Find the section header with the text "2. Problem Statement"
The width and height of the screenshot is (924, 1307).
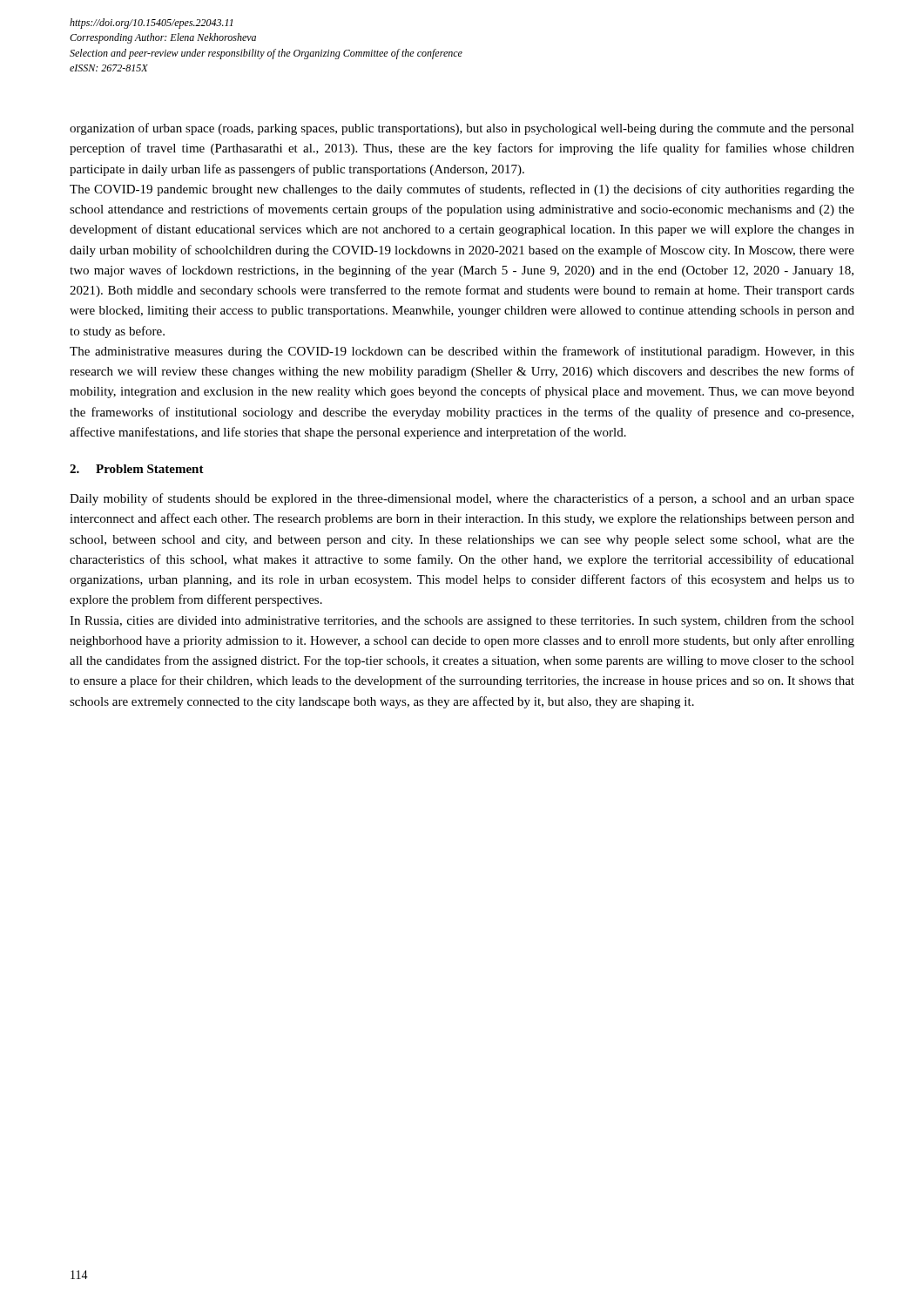(136, 469)
